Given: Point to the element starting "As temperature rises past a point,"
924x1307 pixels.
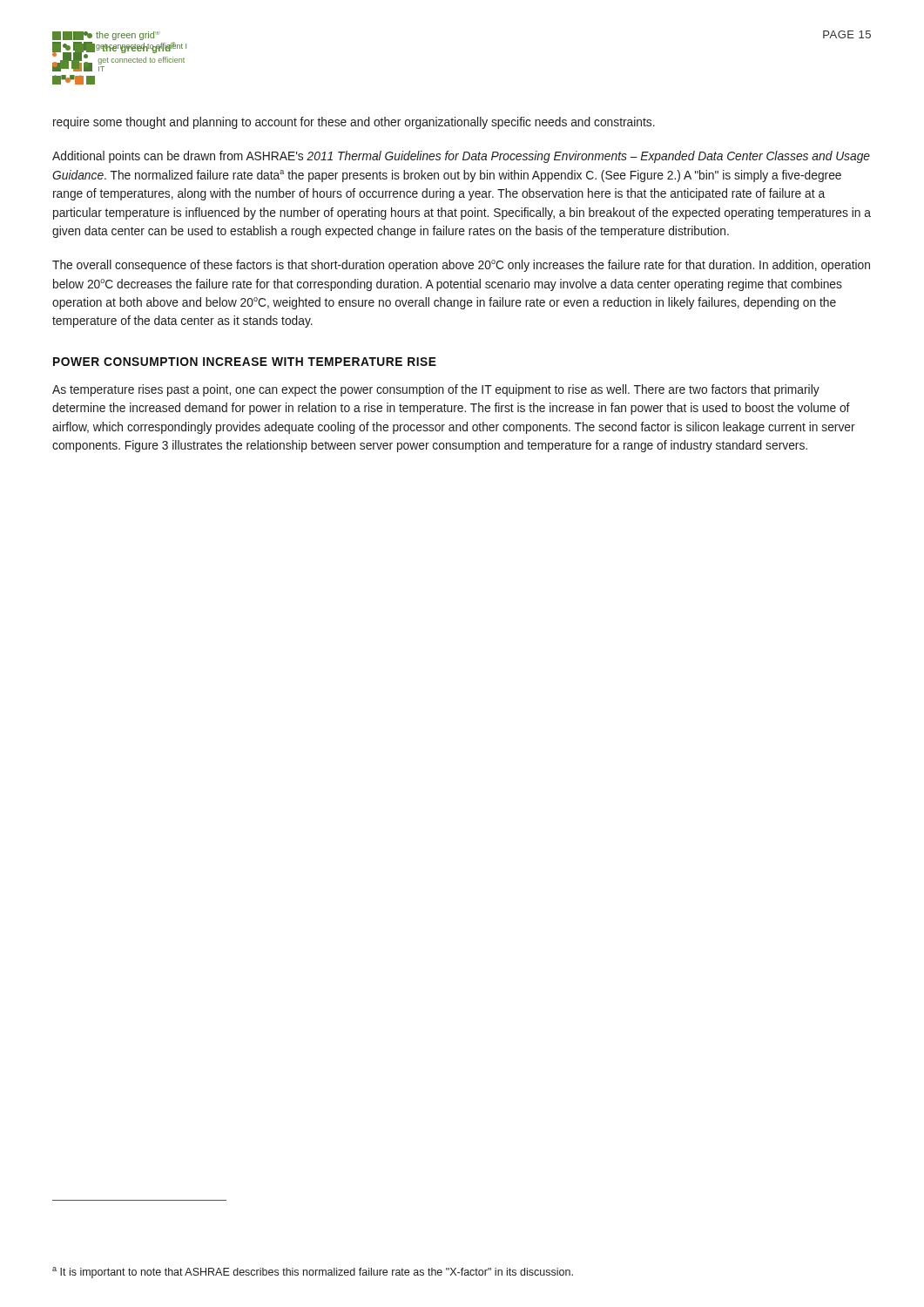Looking at the screenshot, I should (x=454, y=418).
